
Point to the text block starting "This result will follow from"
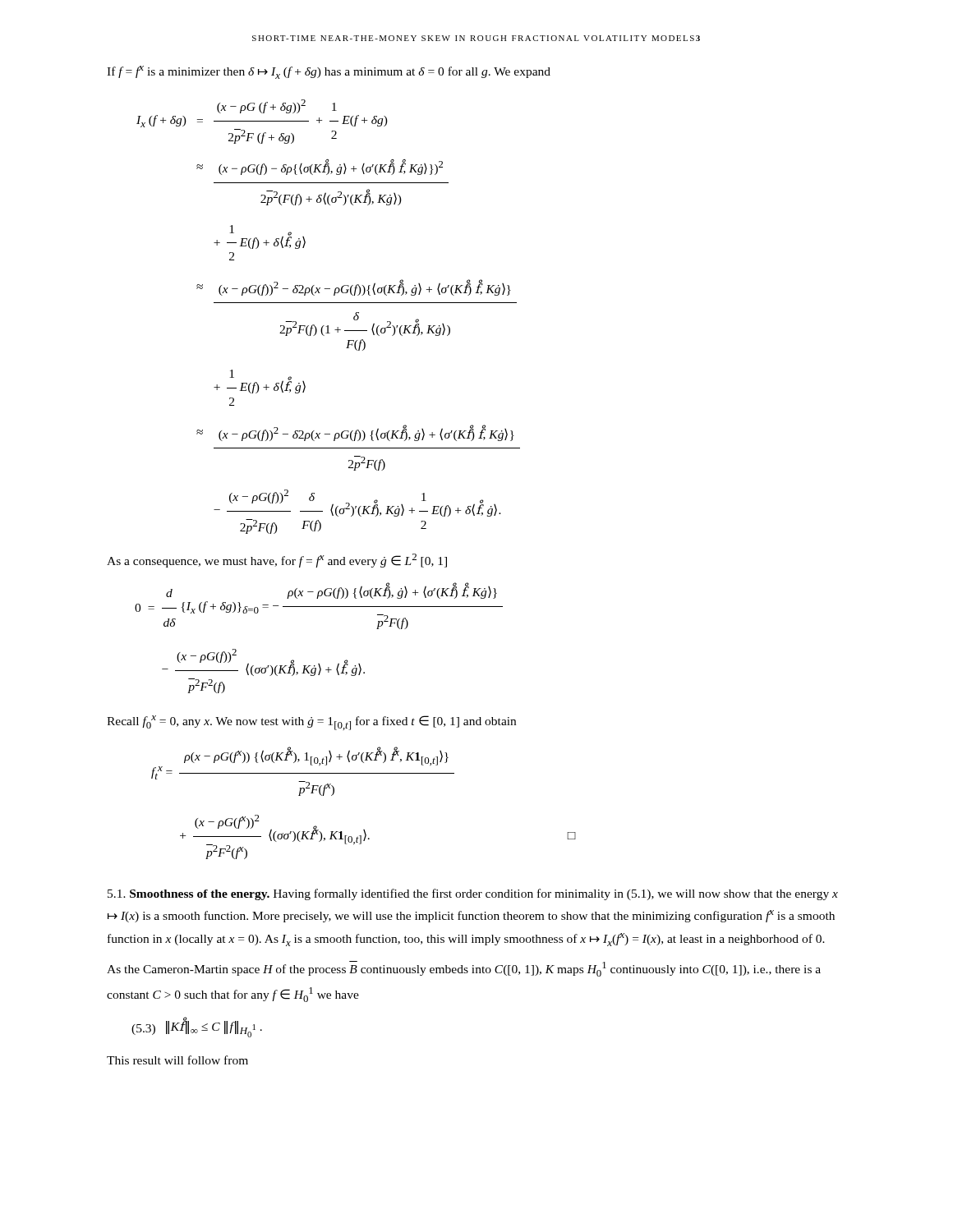(x=178, y=1060)
